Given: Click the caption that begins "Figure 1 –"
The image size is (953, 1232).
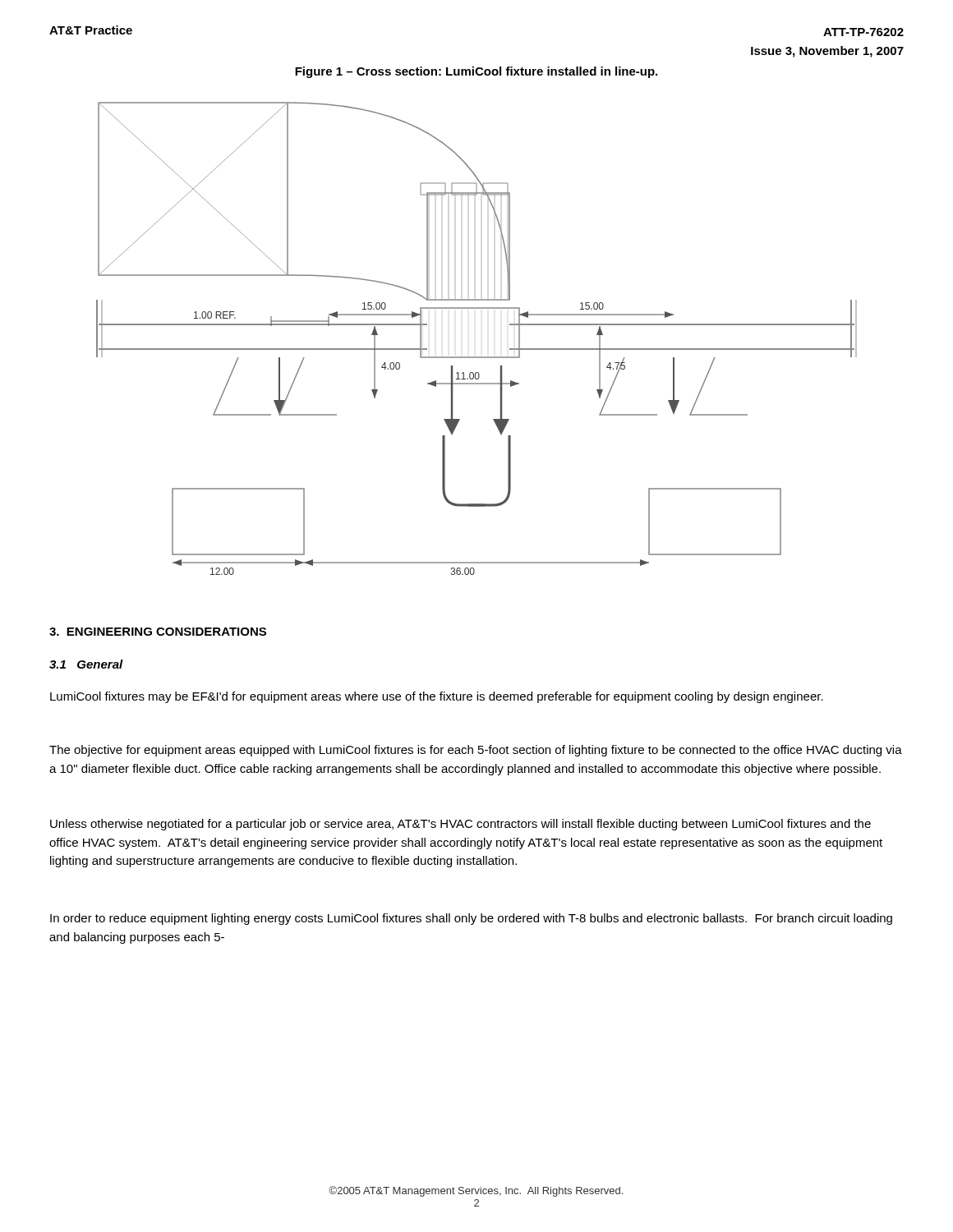Looking at the screenshot, I should coord(476,71).
